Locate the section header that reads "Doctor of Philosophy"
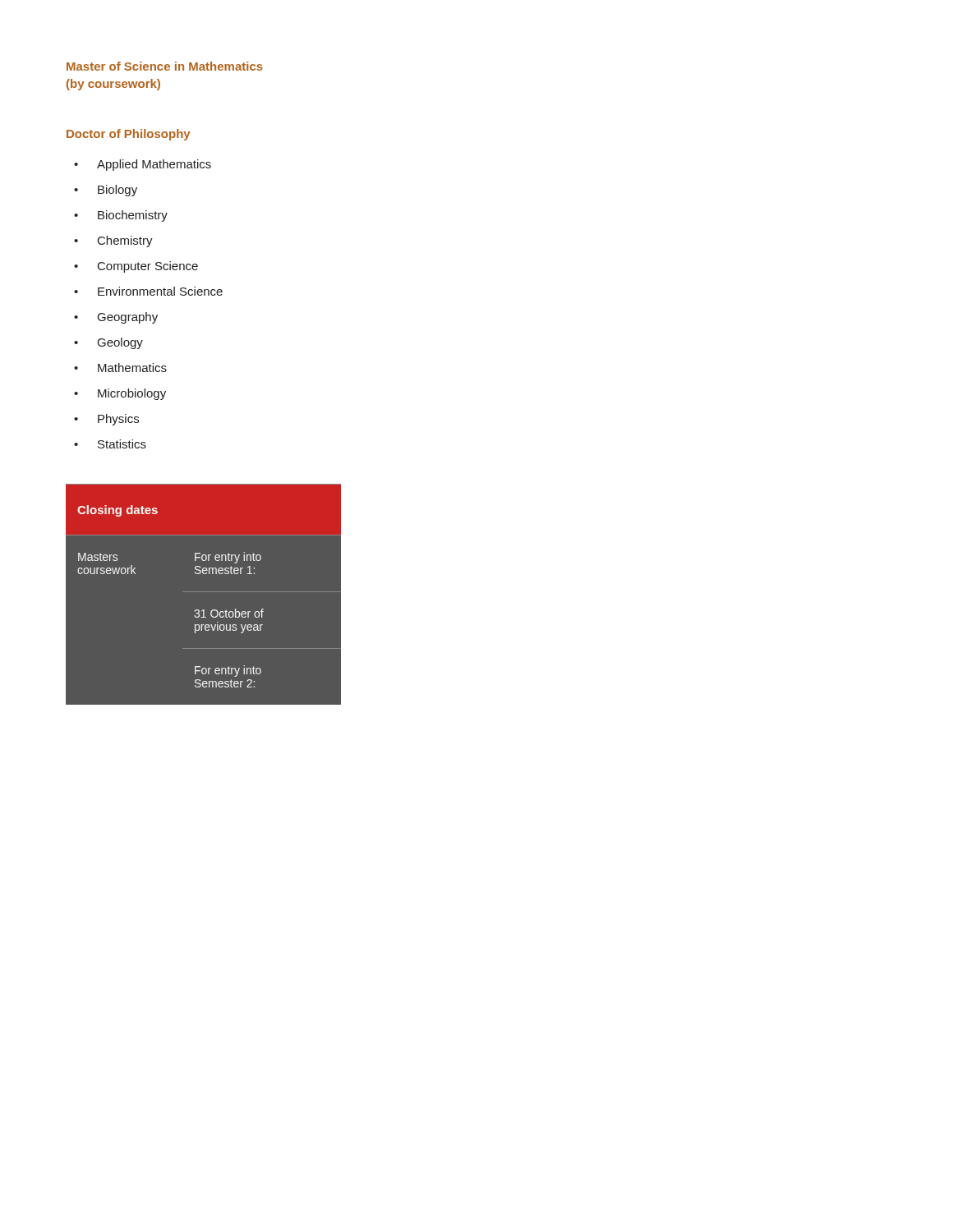The width and height of the screenshot is (953, 1232). [x=128, y=133]
